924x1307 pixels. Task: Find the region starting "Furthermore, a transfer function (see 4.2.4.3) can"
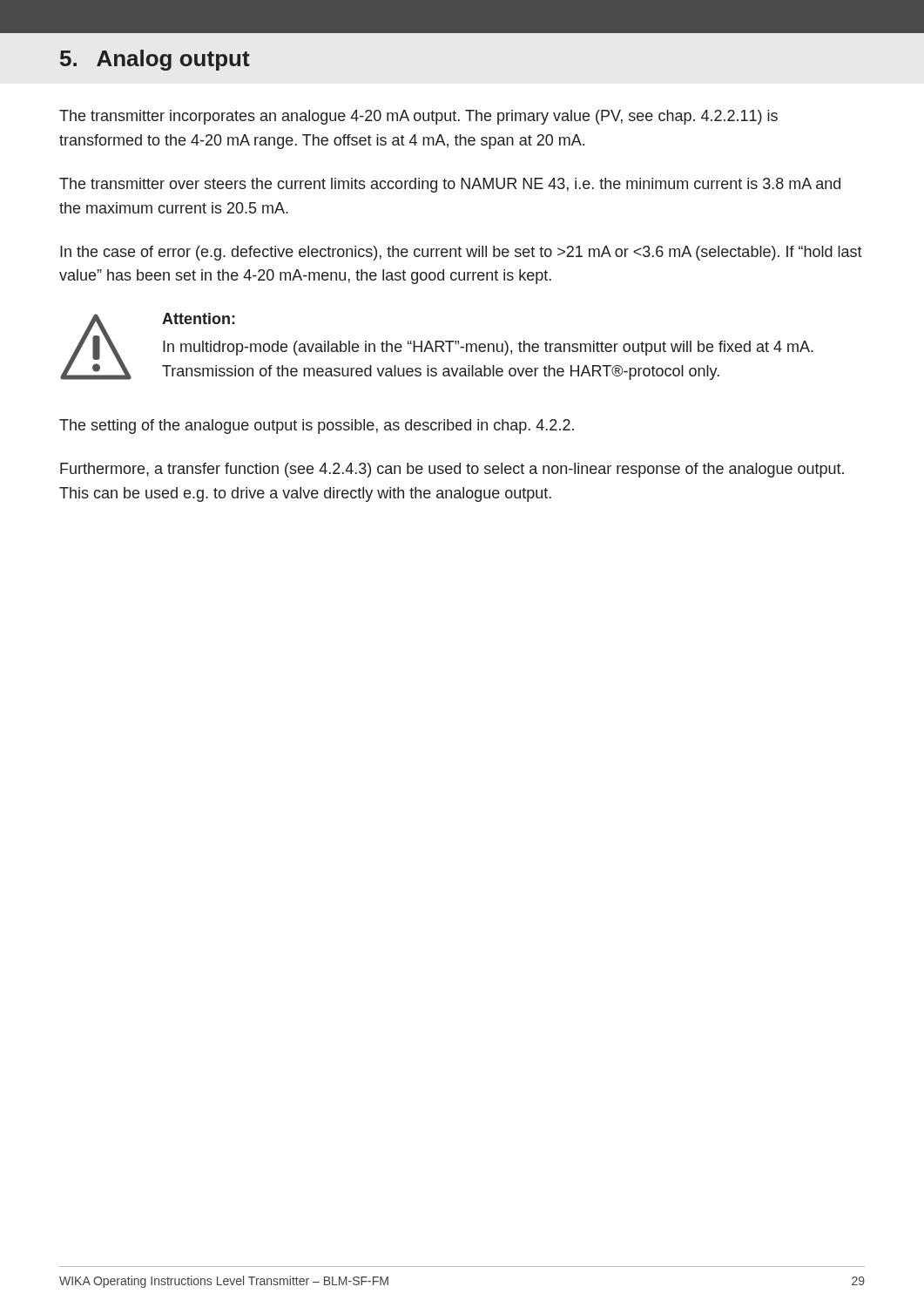(462, 482)
